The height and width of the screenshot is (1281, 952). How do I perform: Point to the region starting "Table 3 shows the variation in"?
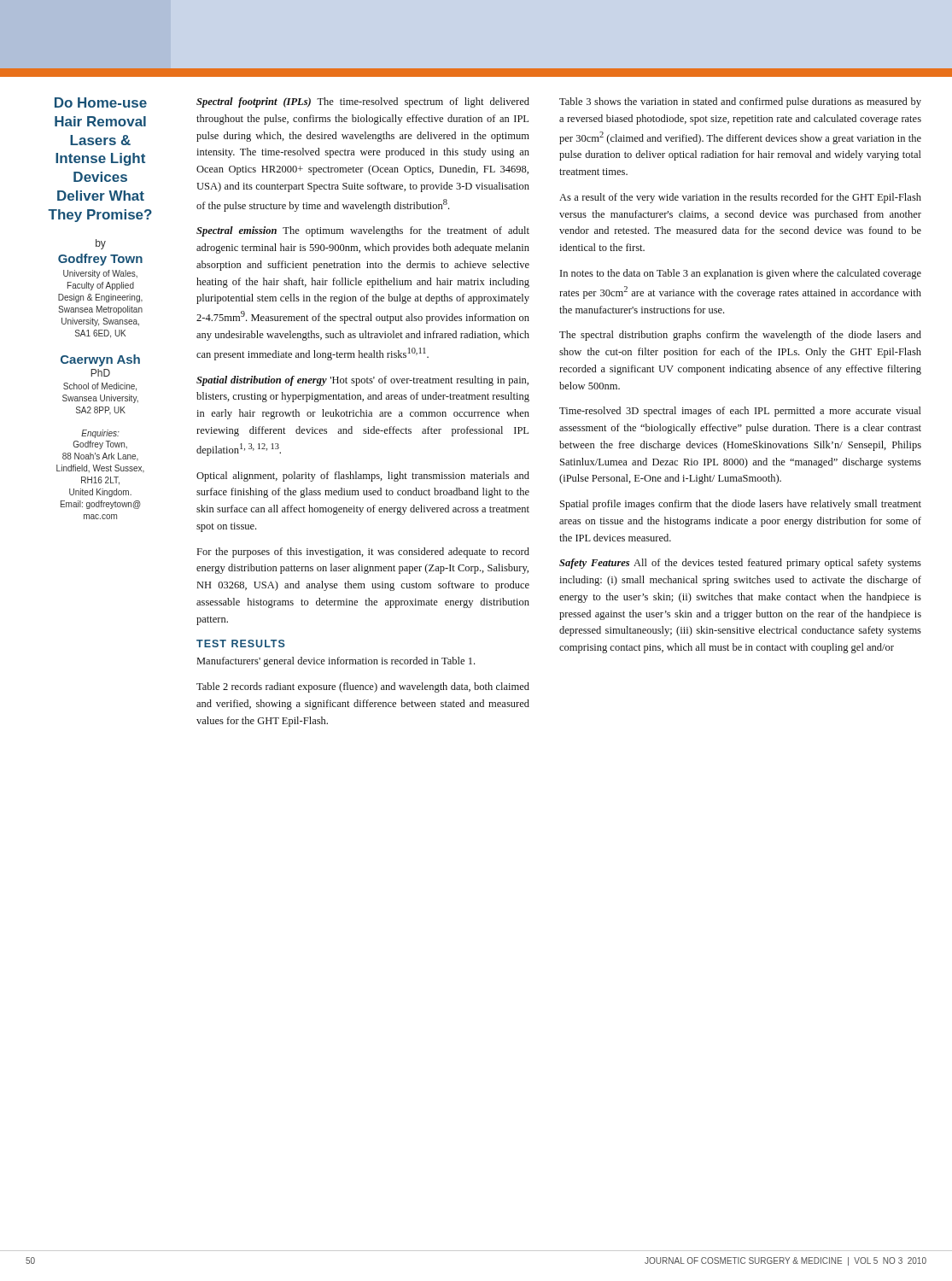[740, 137]
